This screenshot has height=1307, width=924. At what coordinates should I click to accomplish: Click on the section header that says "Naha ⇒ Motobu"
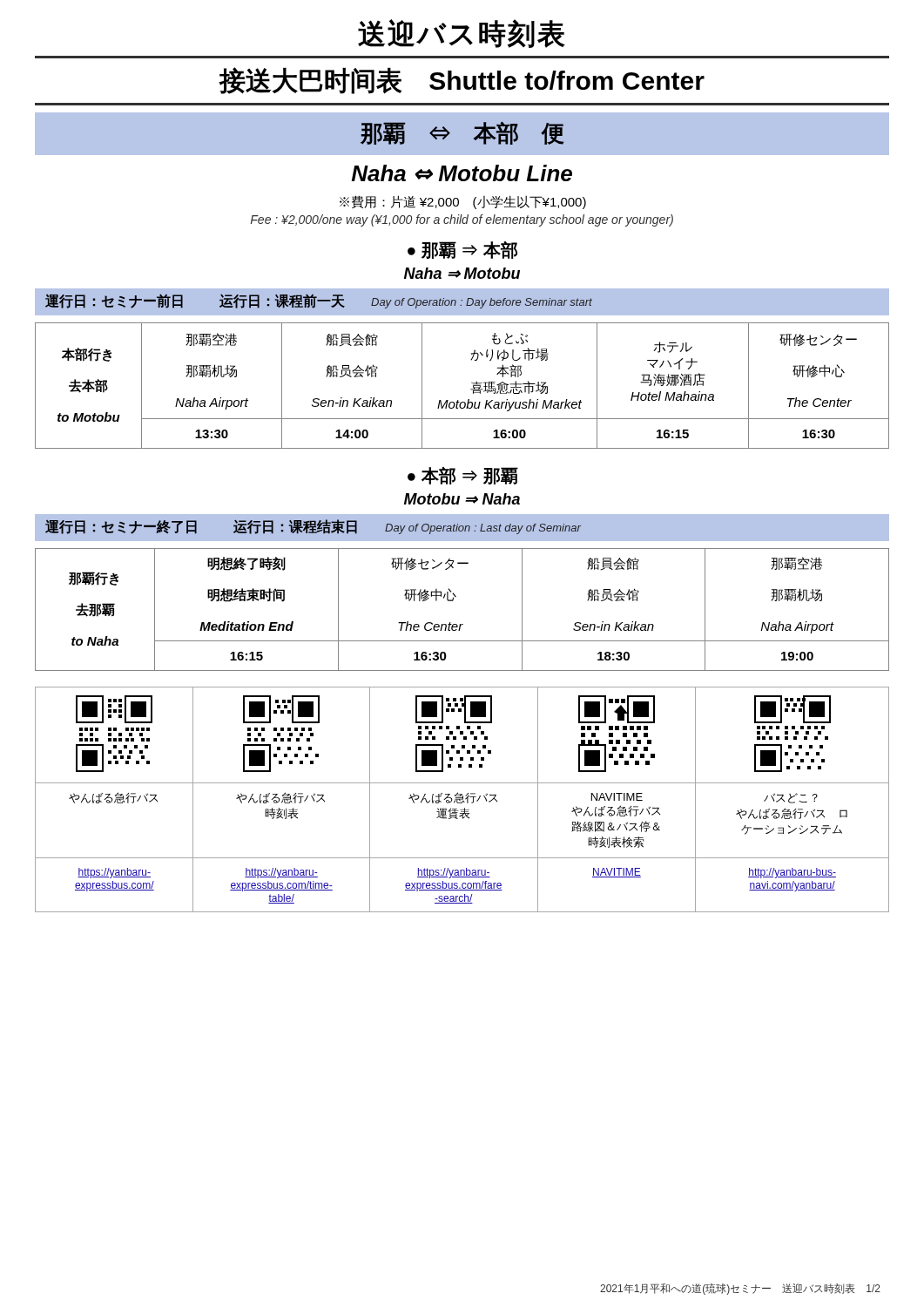pos(462,274)
